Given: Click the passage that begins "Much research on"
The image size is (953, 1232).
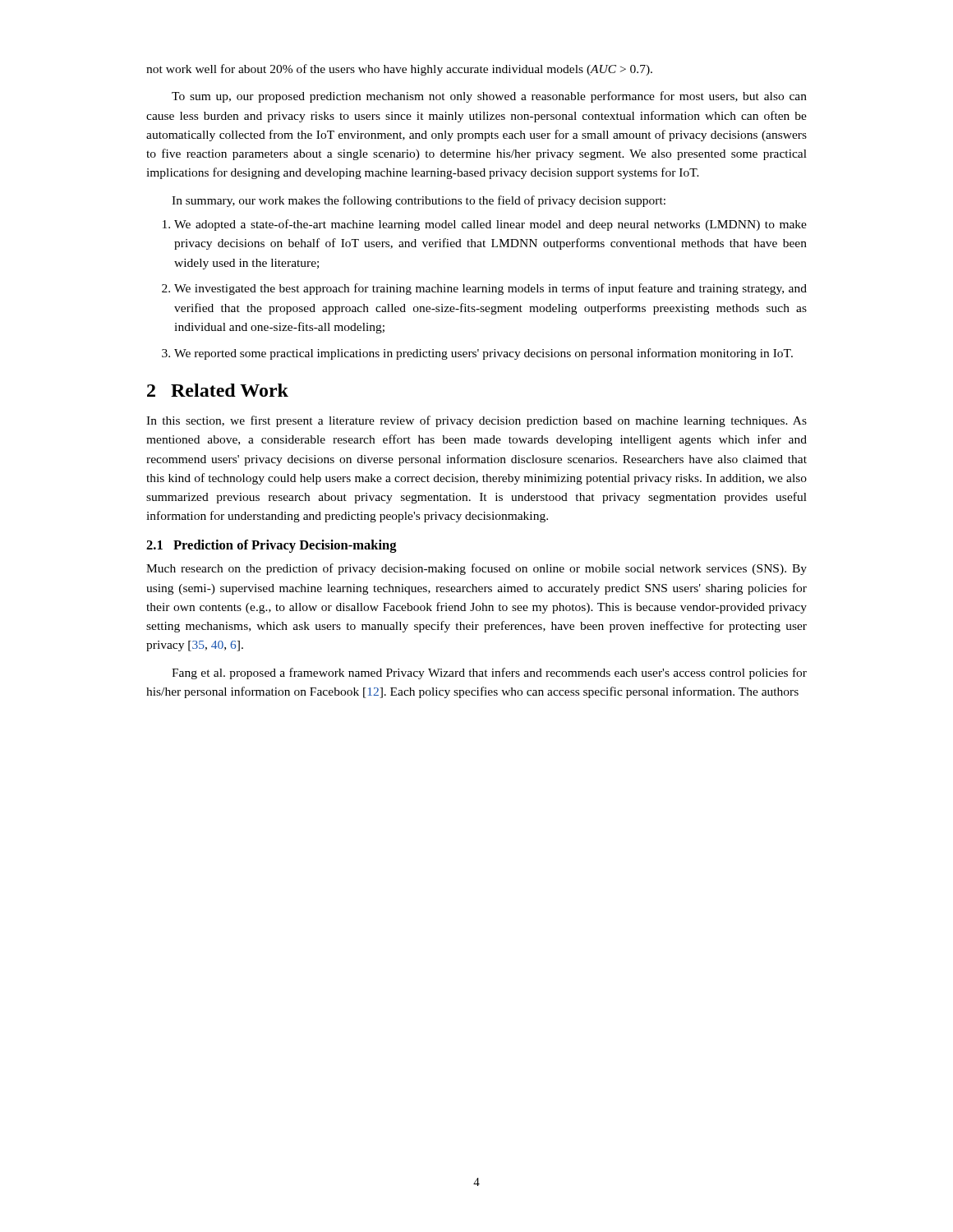Looking at the screenshot, I should click(476, 607).
